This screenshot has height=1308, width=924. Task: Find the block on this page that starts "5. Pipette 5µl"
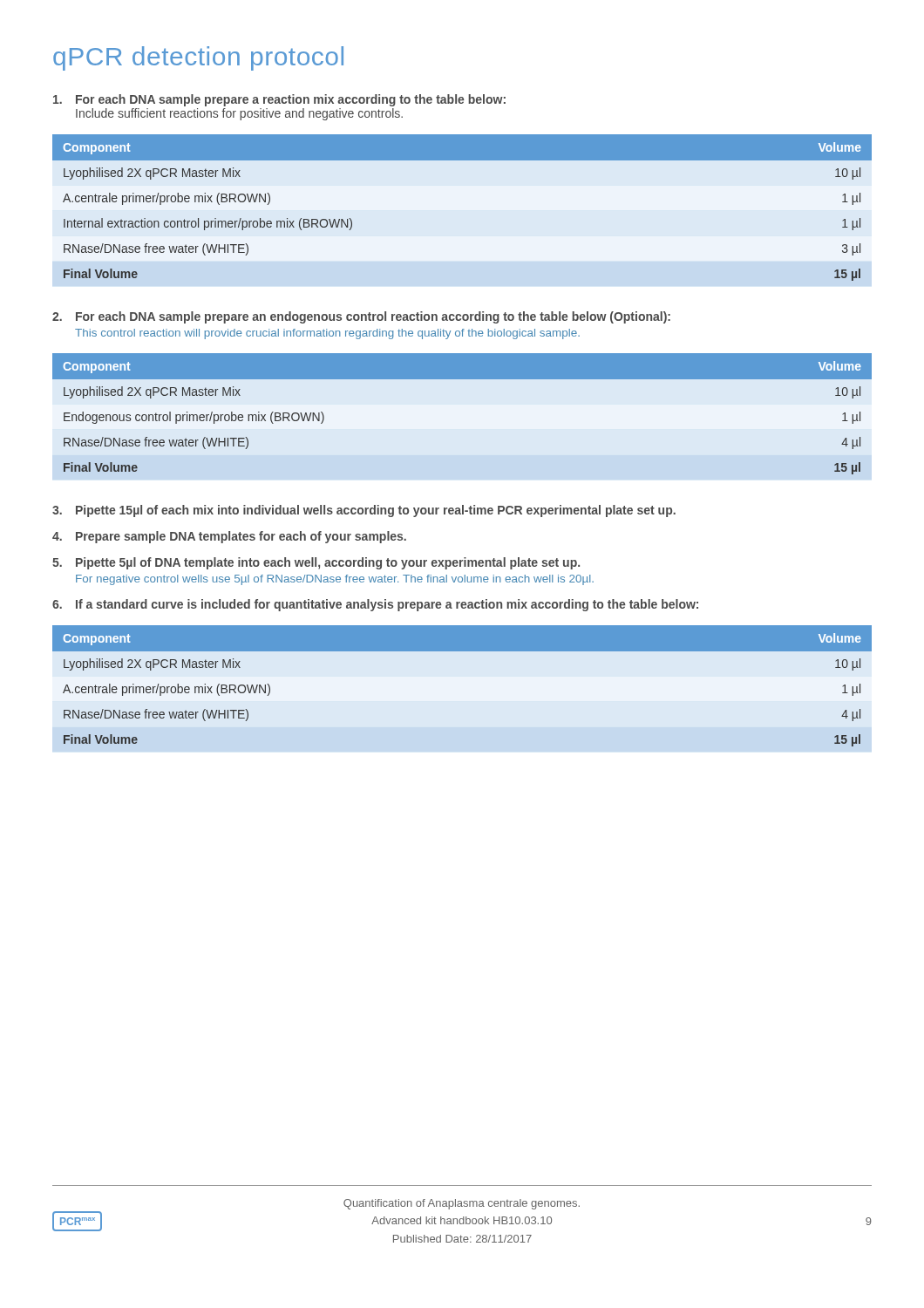click(462, 570)
